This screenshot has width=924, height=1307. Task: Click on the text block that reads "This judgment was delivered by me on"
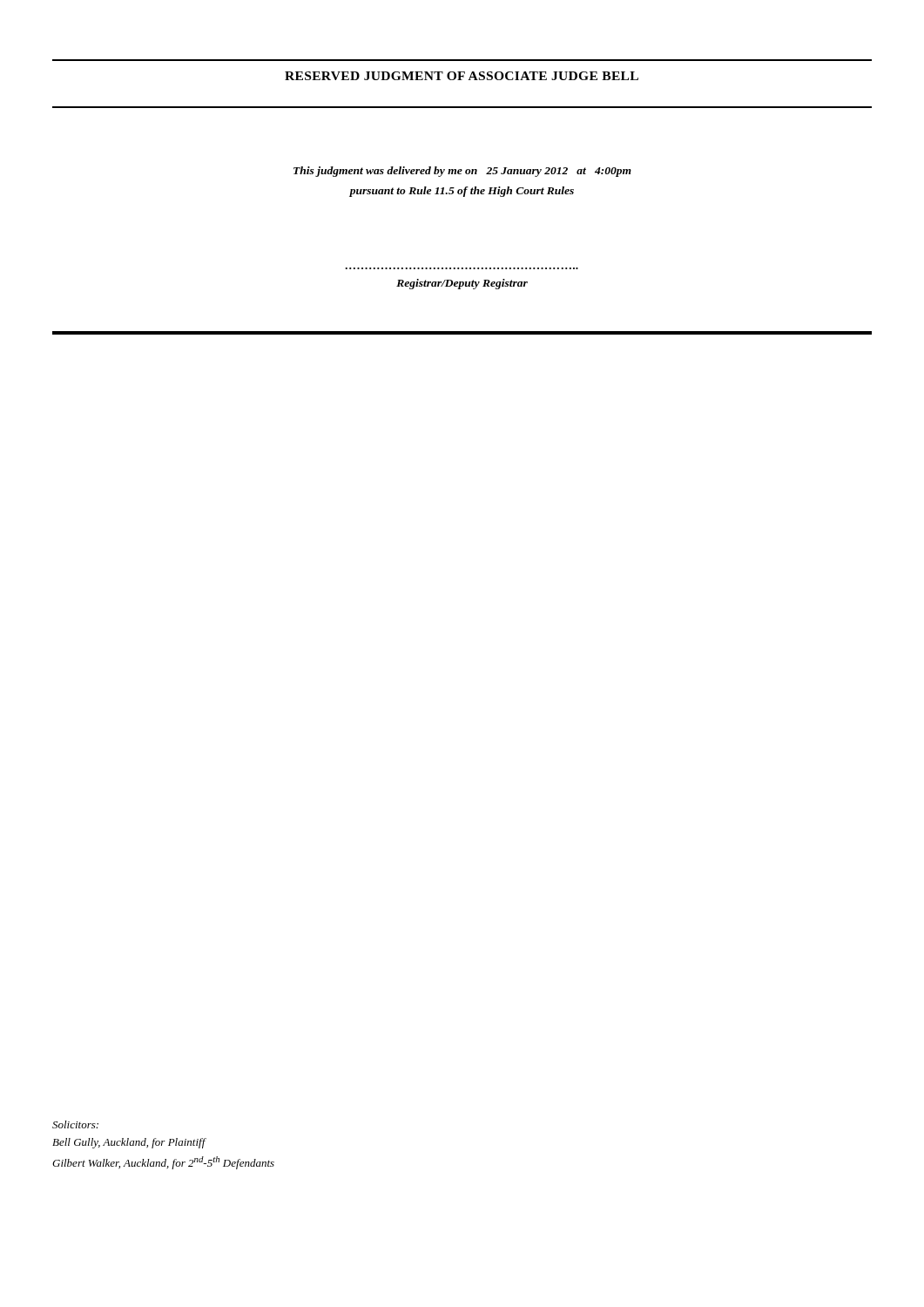[x=462, y=180]
